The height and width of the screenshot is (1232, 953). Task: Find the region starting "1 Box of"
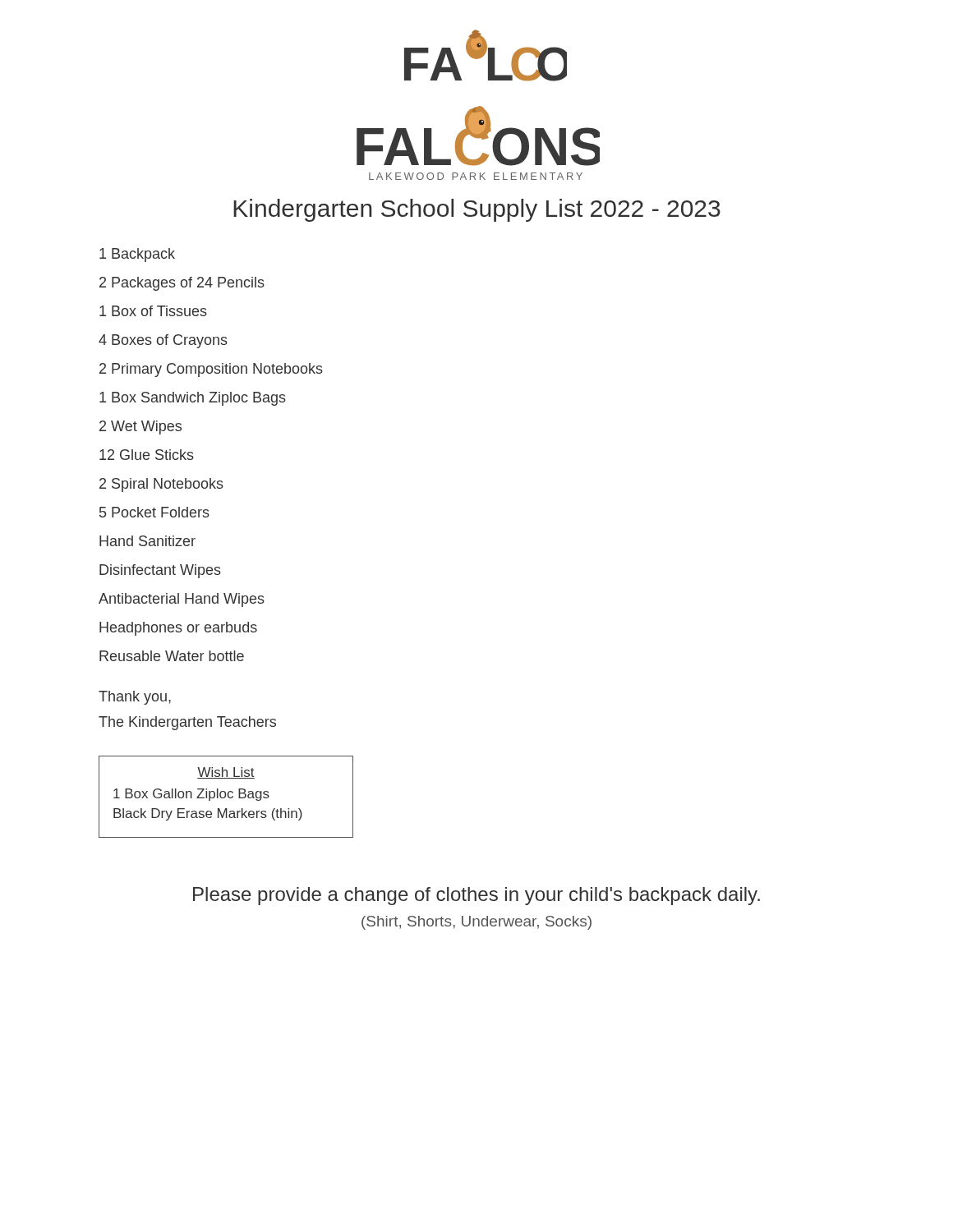click(x=153, y=311)
